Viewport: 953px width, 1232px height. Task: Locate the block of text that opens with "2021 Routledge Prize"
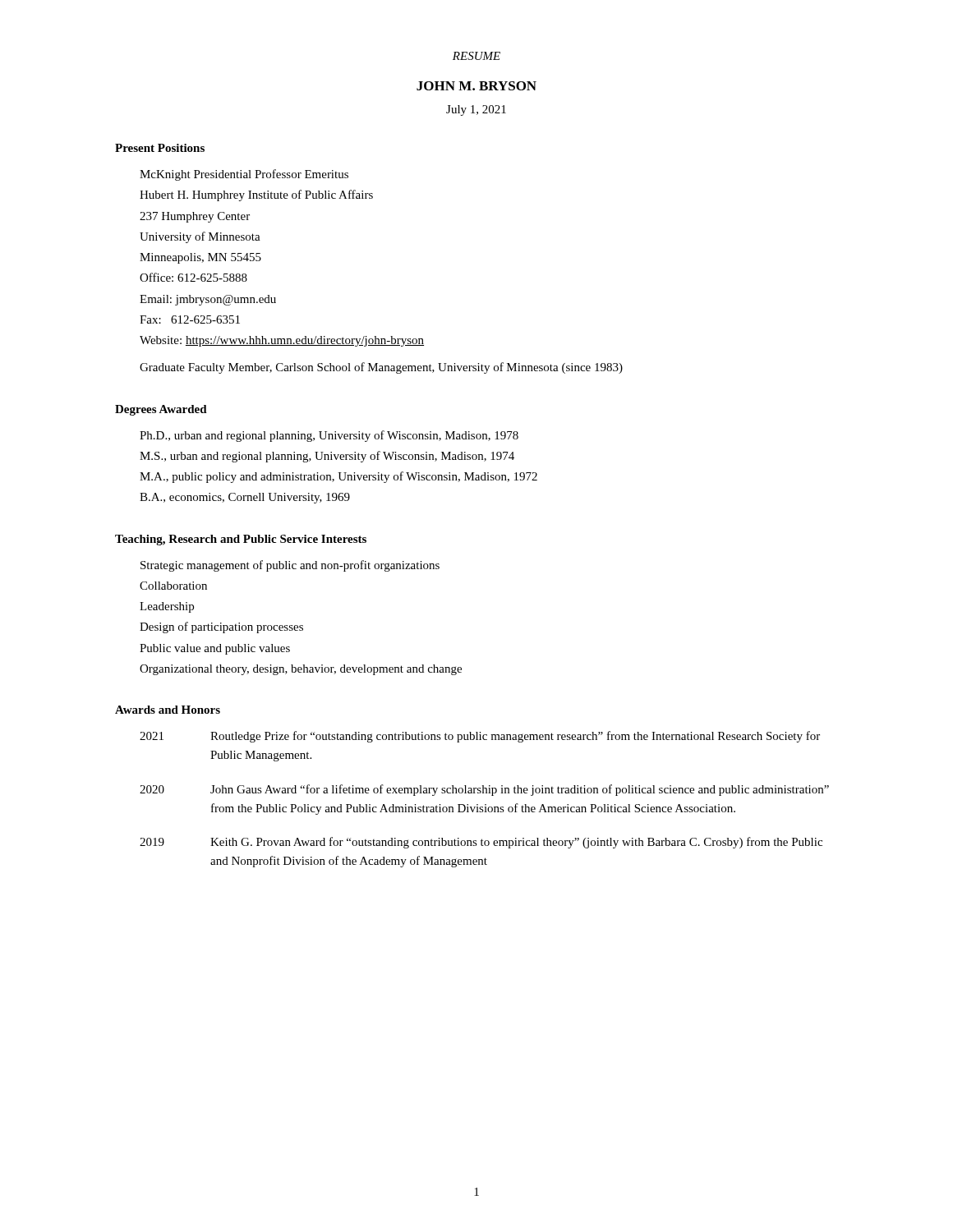click(x=476, y=806)
